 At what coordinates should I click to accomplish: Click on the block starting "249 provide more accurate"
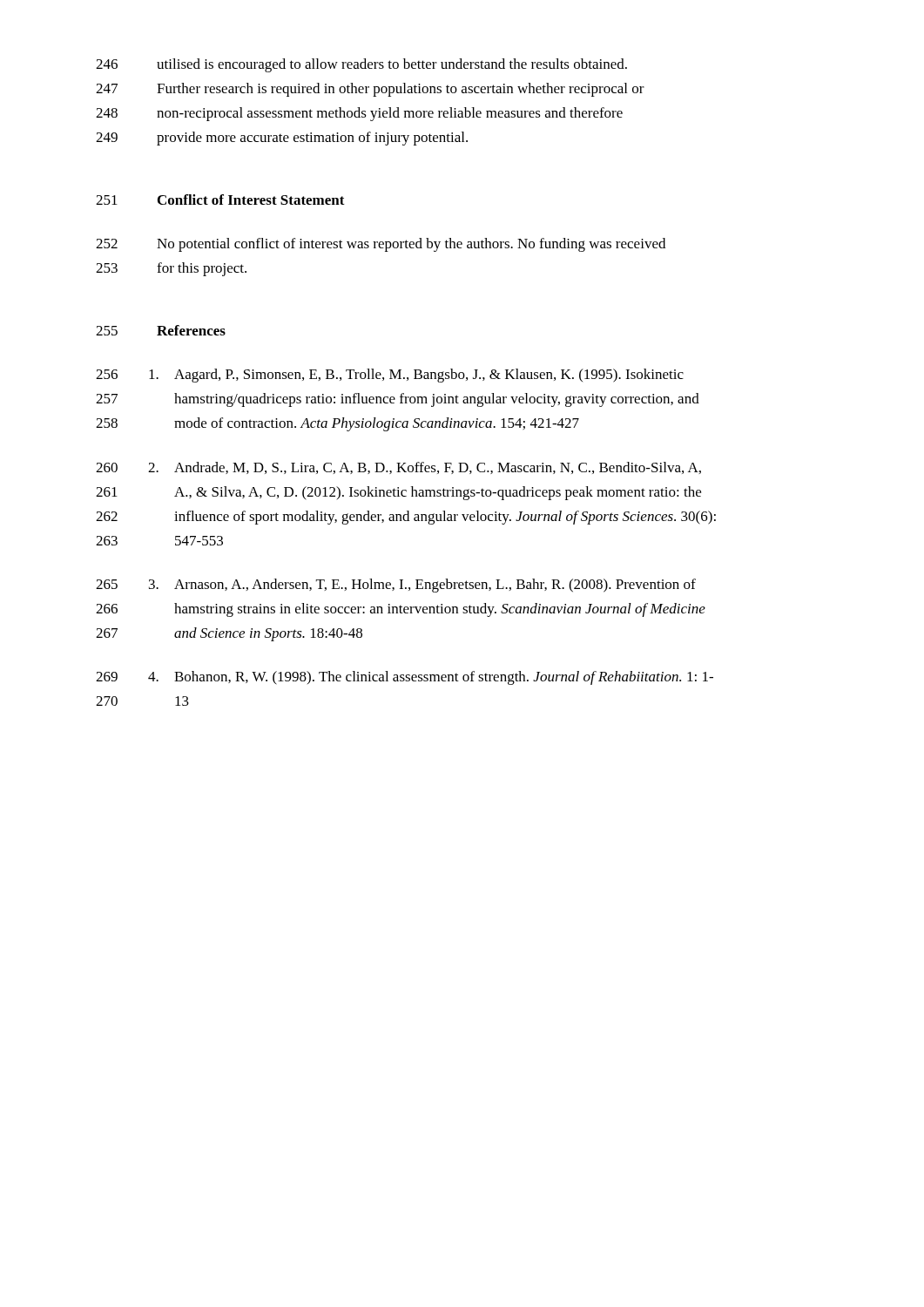pos(475,138)
